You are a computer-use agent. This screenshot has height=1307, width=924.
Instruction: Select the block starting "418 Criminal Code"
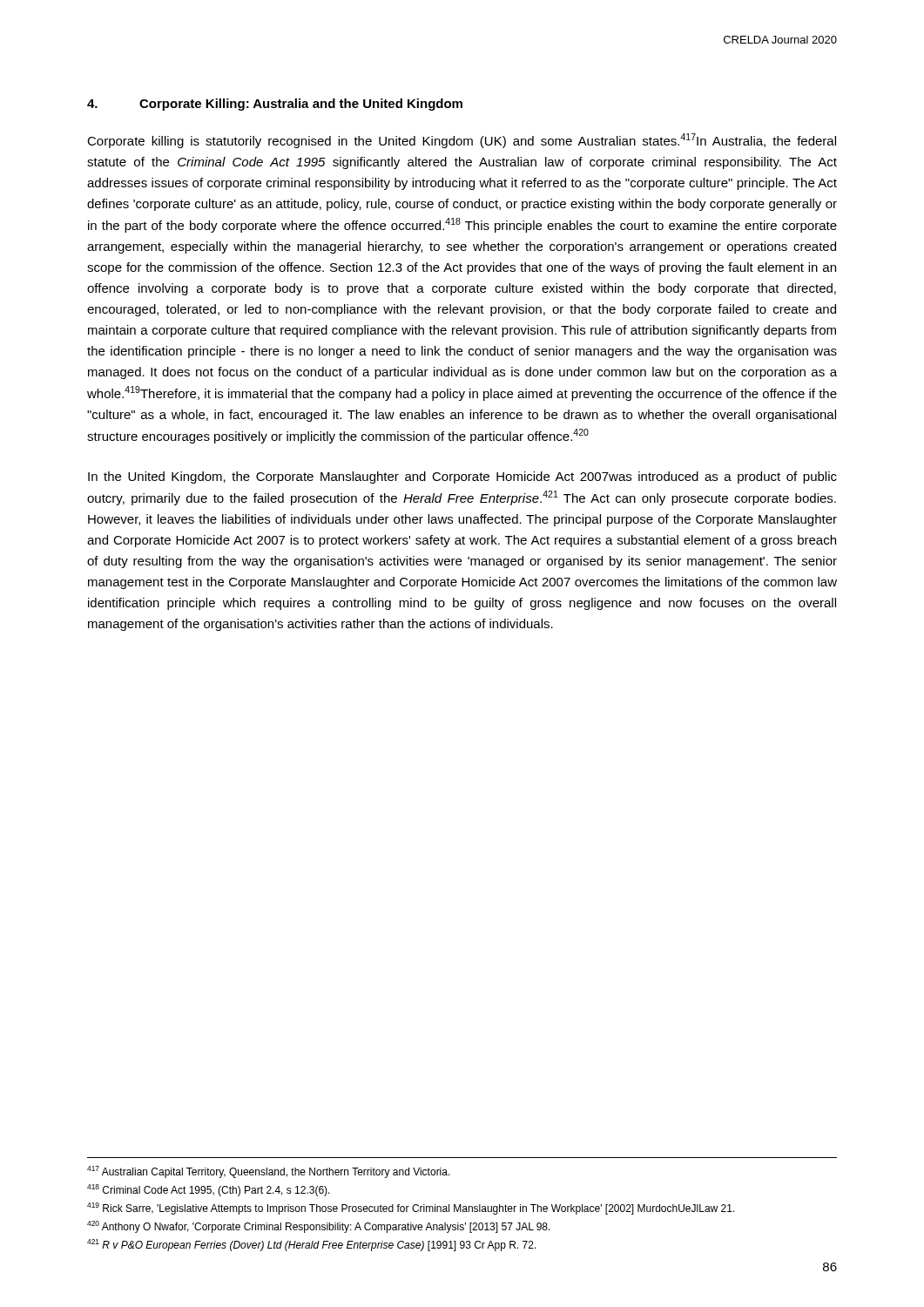[209, 1190]
